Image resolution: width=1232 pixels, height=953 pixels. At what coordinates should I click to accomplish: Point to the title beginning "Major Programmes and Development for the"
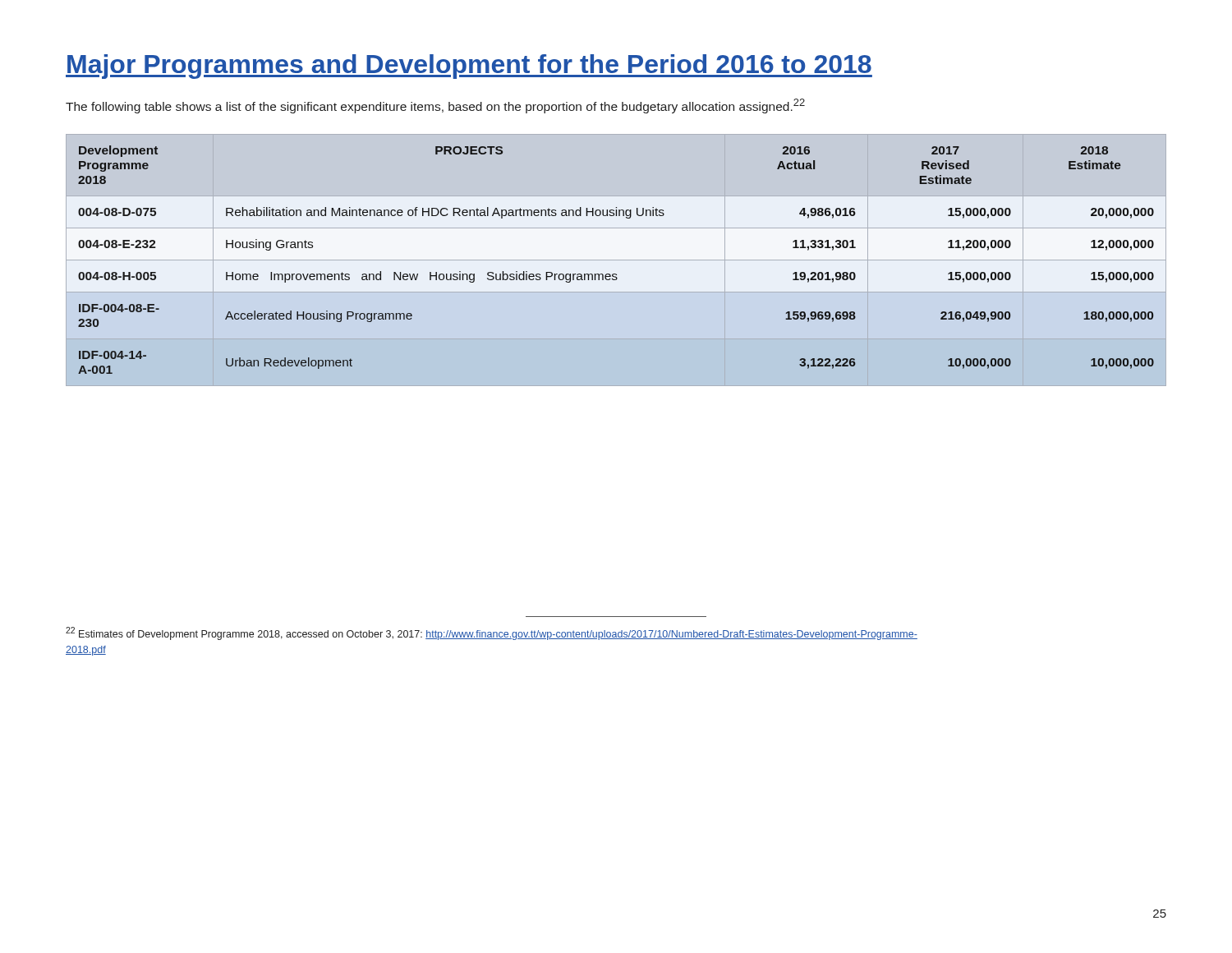coord(469,64)
